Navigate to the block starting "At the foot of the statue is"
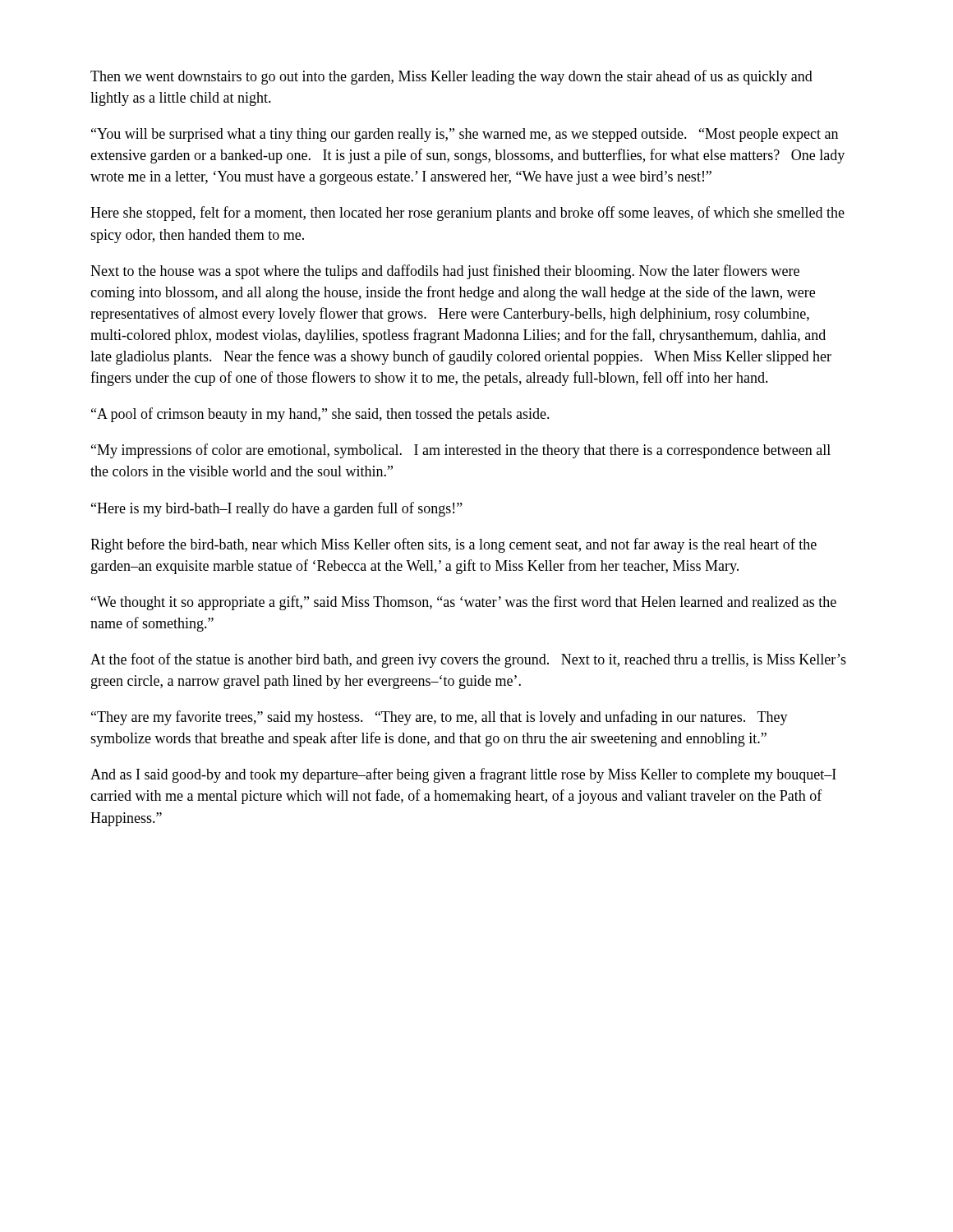The width and height of the screenshot is (953, 1232). [x=468, y=670]
